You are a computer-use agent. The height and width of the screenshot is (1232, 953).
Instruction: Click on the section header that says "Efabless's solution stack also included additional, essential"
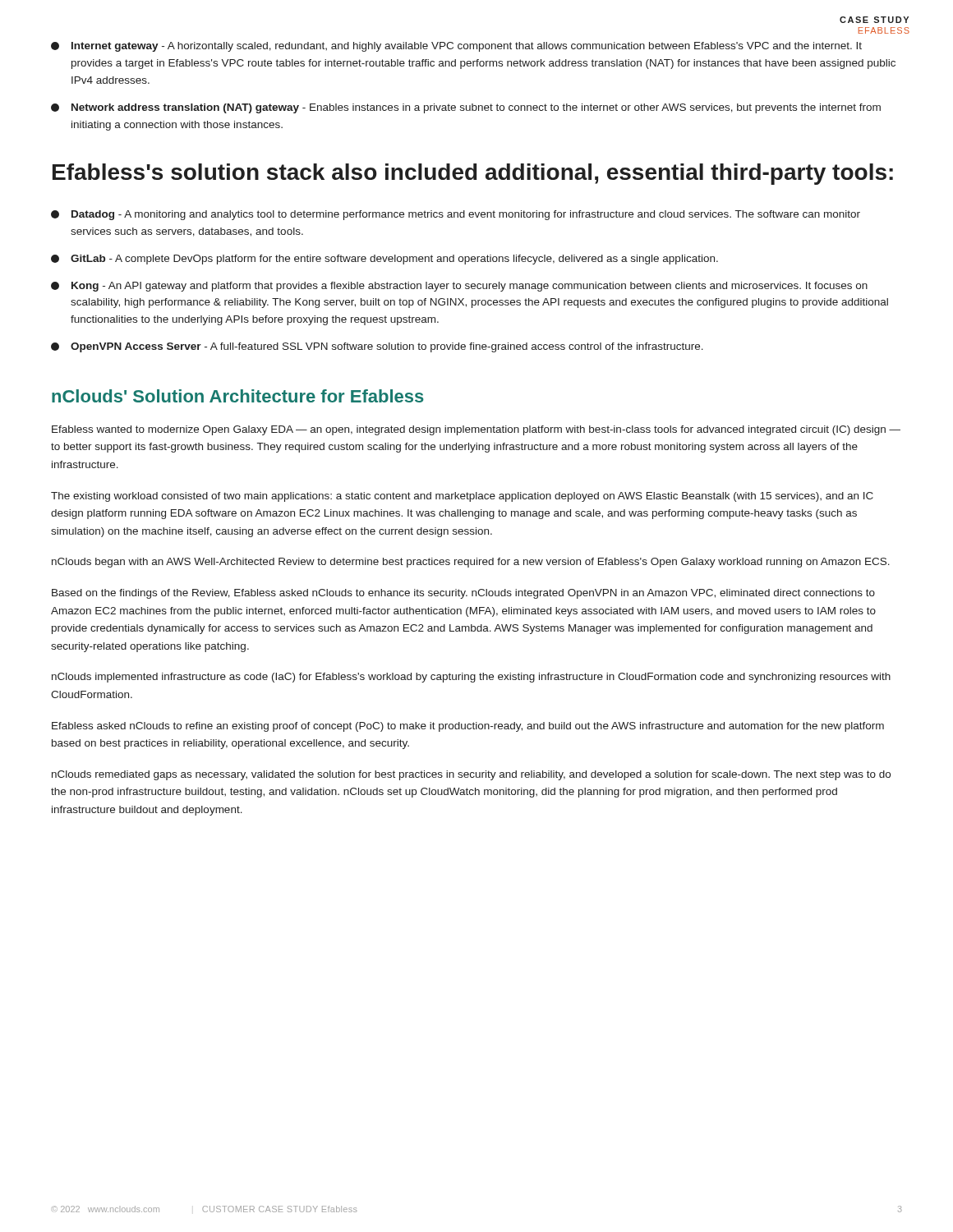473,172
